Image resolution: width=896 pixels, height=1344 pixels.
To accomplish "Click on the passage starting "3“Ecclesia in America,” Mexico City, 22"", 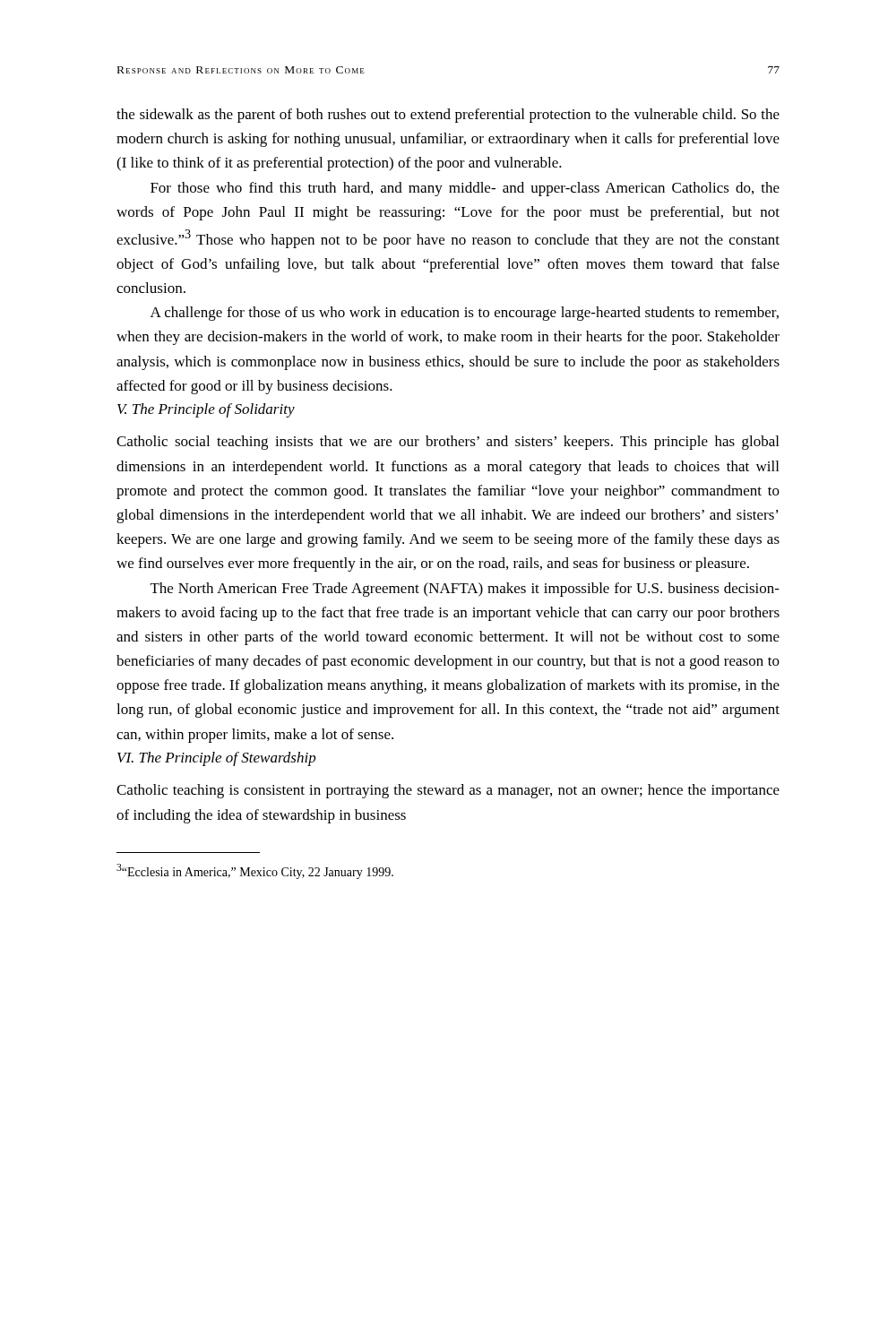I will tap(255, 870).
